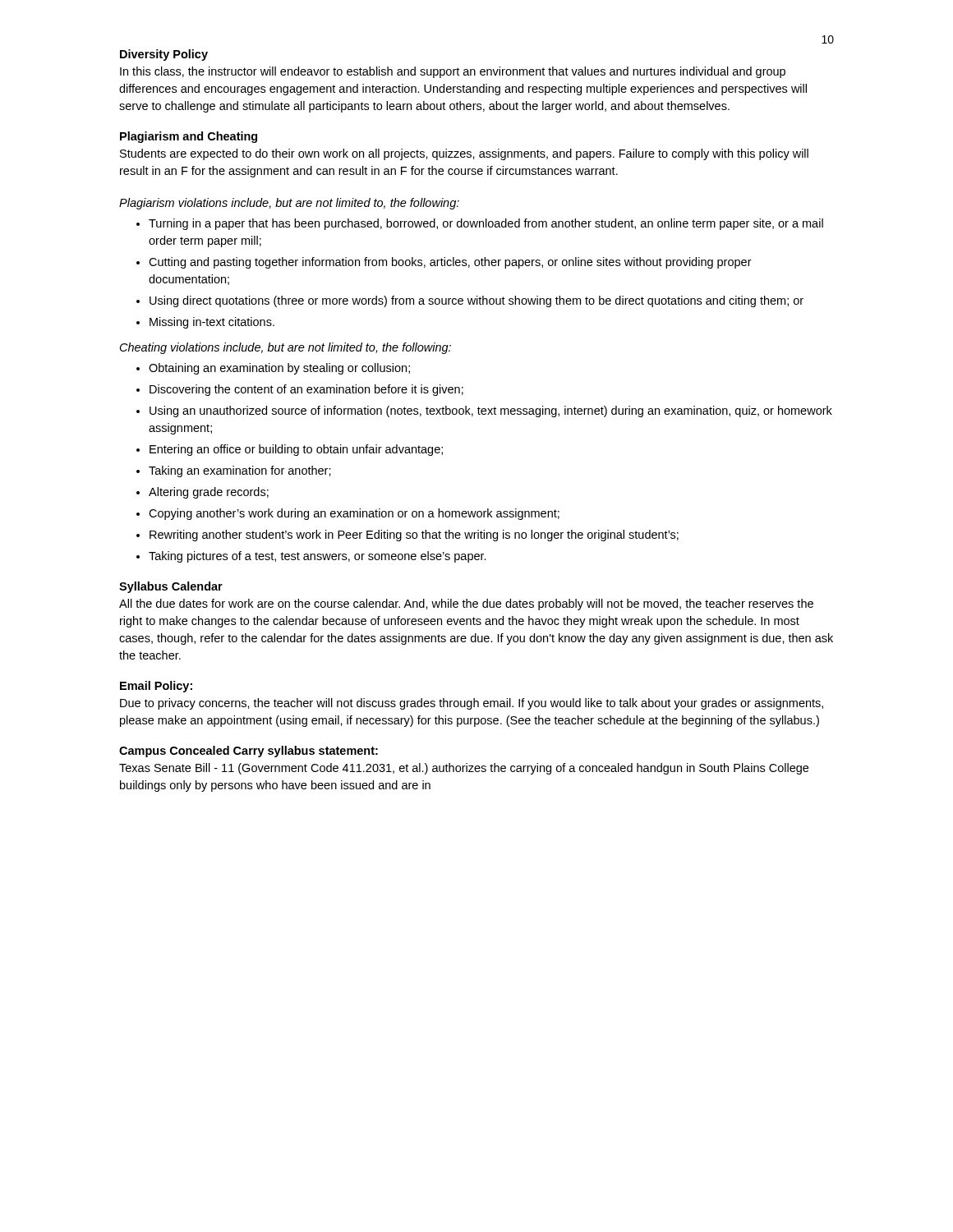Locate the list item that says "Missing in-text citations."
953x1232 pixels.
pos(212,322)
